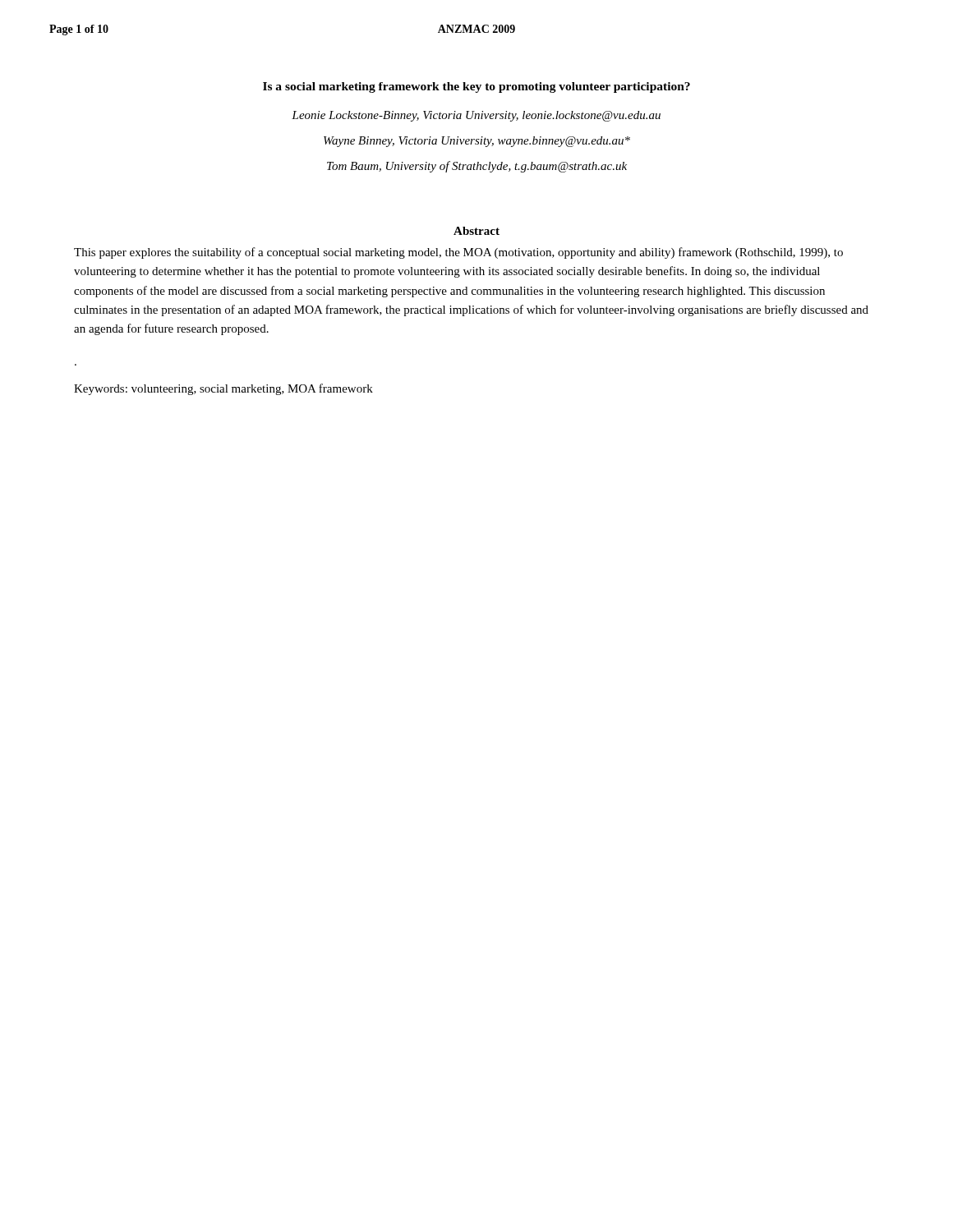Locate the passage starting "Wayne Binney, Victoria University,"

click(x=476, y=140)
